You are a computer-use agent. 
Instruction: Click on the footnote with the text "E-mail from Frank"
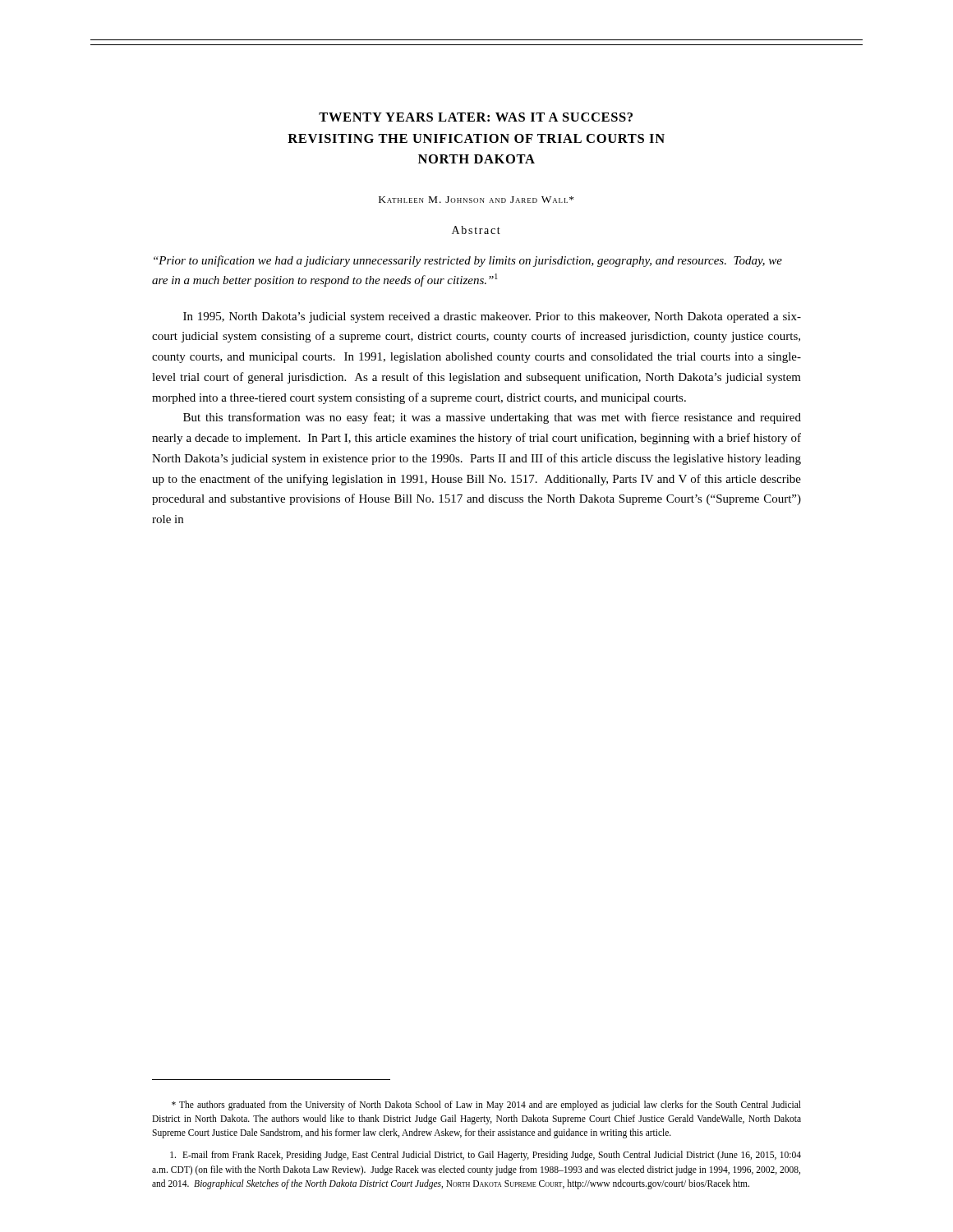(476, 1169)
